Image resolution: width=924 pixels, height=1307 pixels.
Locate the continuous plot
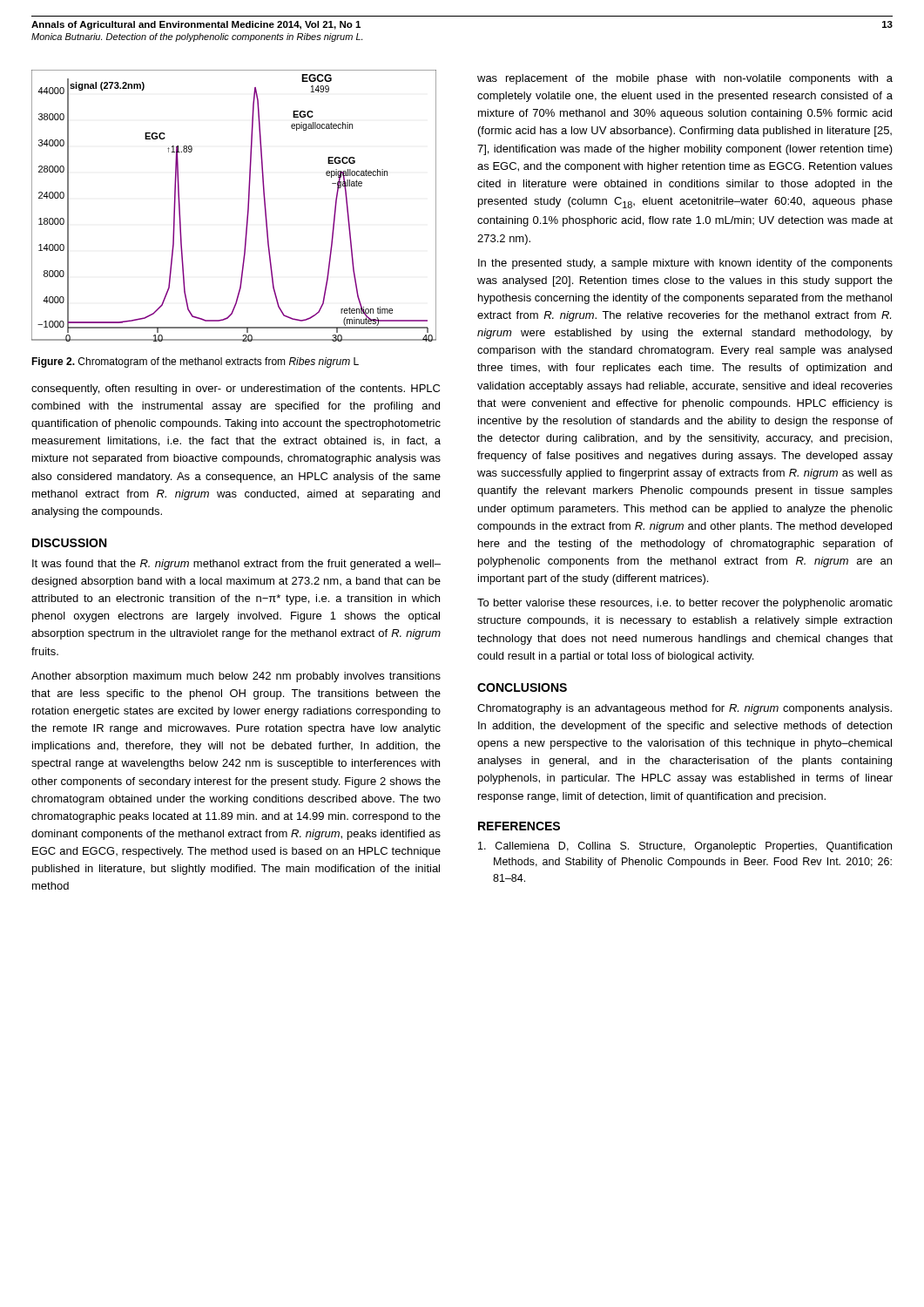tap(234, 210)
